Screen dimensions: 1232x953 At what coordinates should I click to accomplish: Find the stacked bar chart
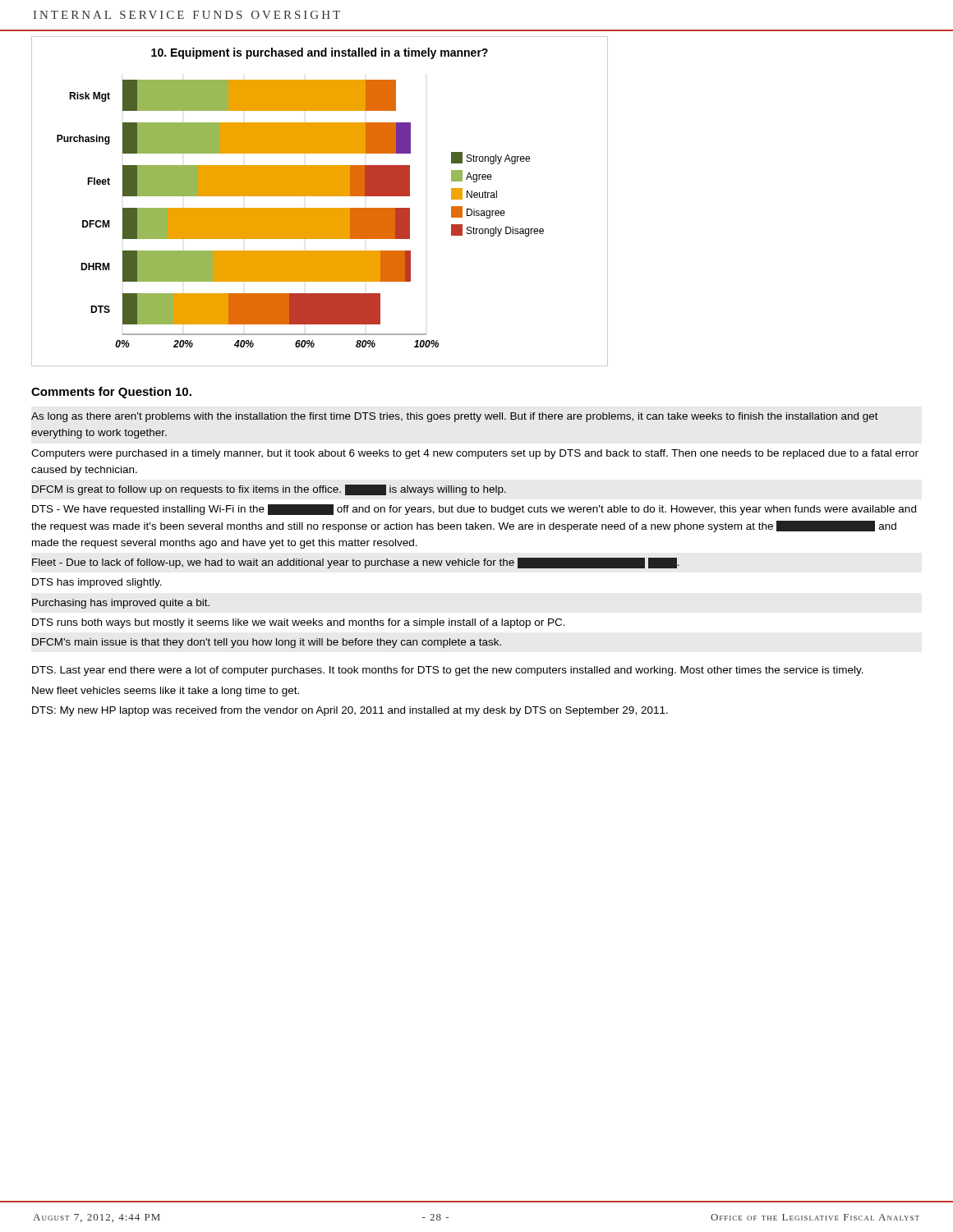tap(319, 200)
